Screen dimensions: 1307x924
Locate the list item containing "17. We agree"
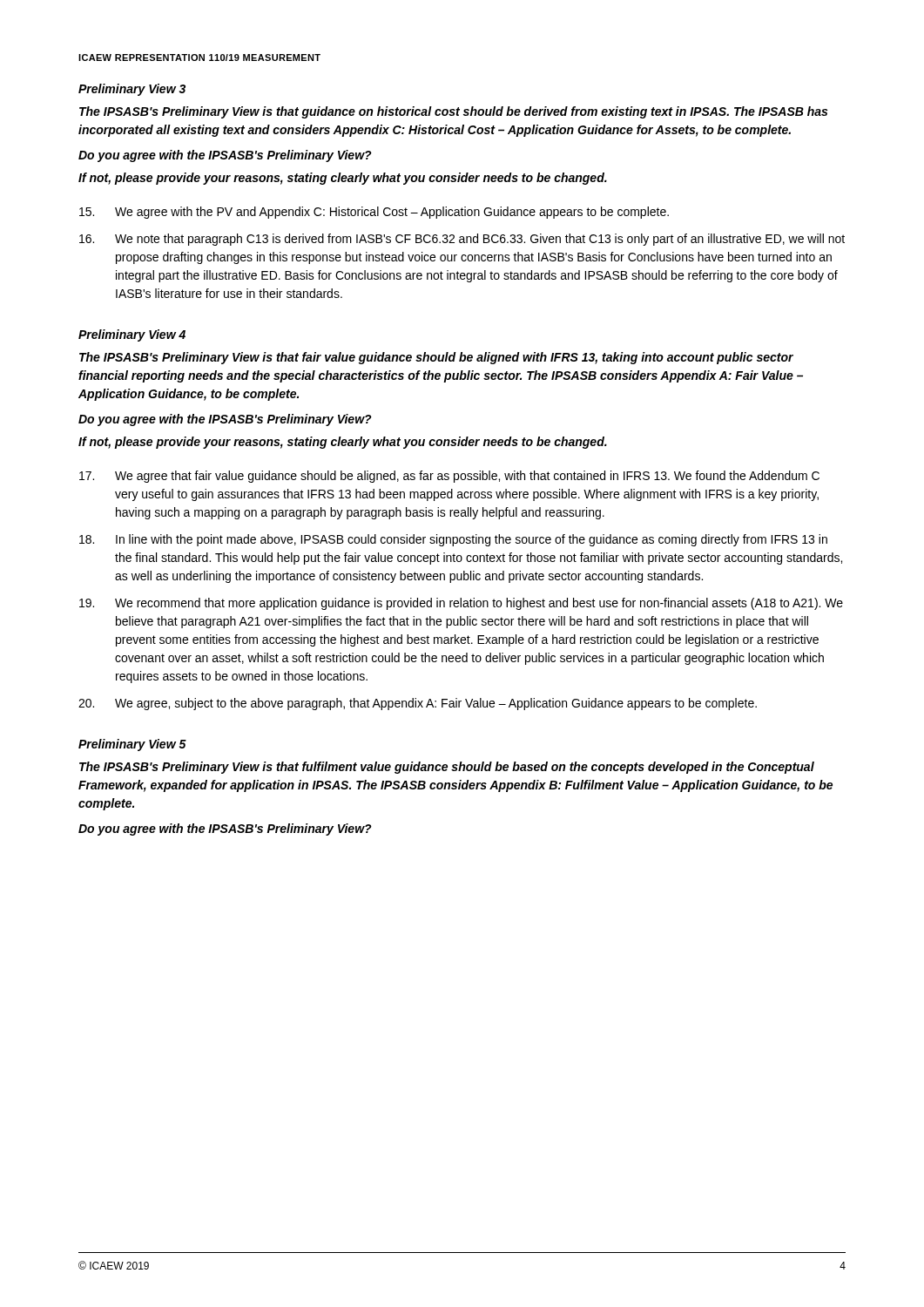[462, 494]
